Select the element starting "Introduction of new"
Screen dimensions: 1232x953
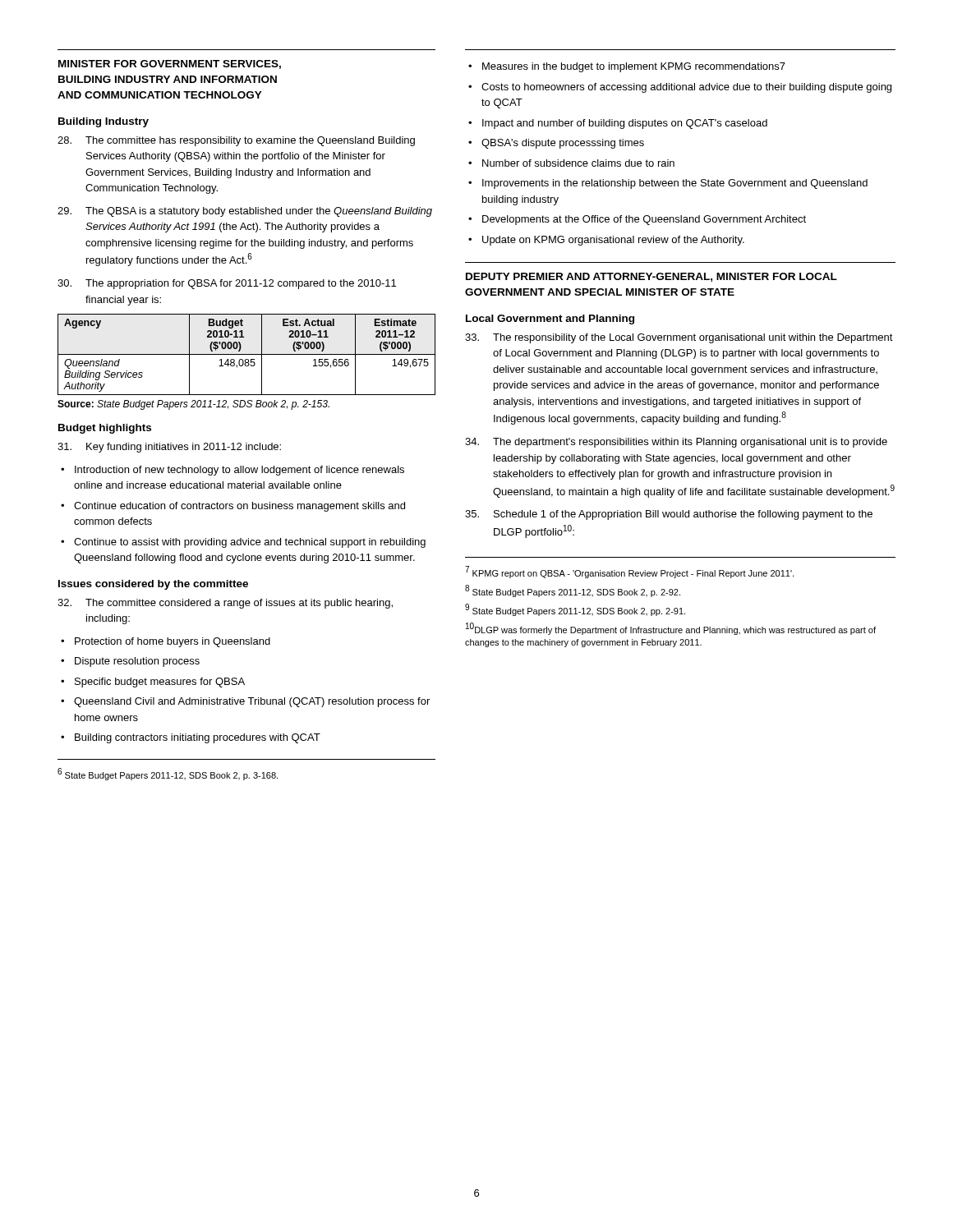tap(239, 477)
